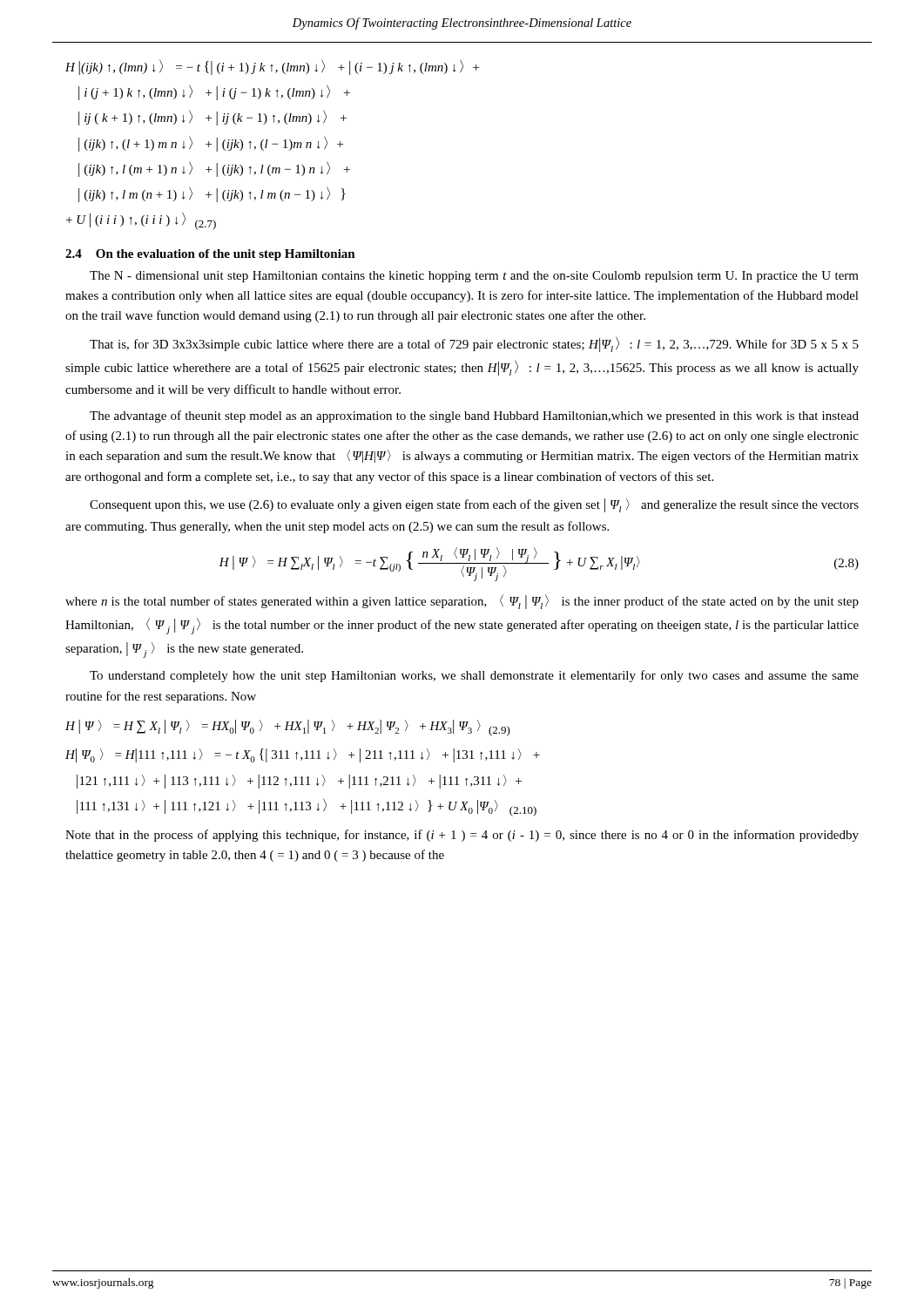Find the formula on this page that starts "H |(ijk) ↑,"
The image size is (924, 1307).
(273, 144)
